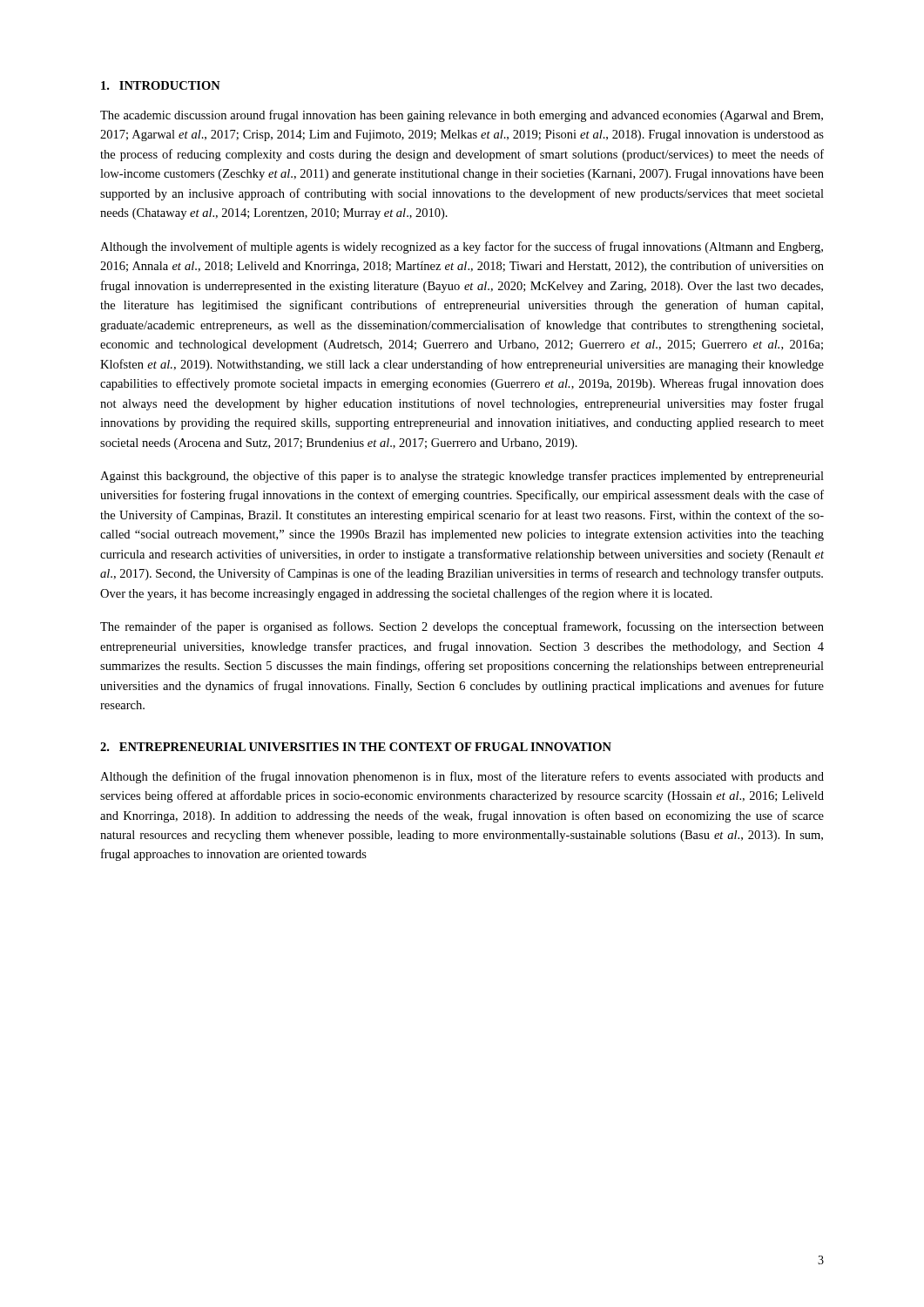Locate the block of text that opens with "Against this background,"
Image resolution: width=924 pixels, height=1307 pixels.
pyautogui.click(x=462, y=534)
